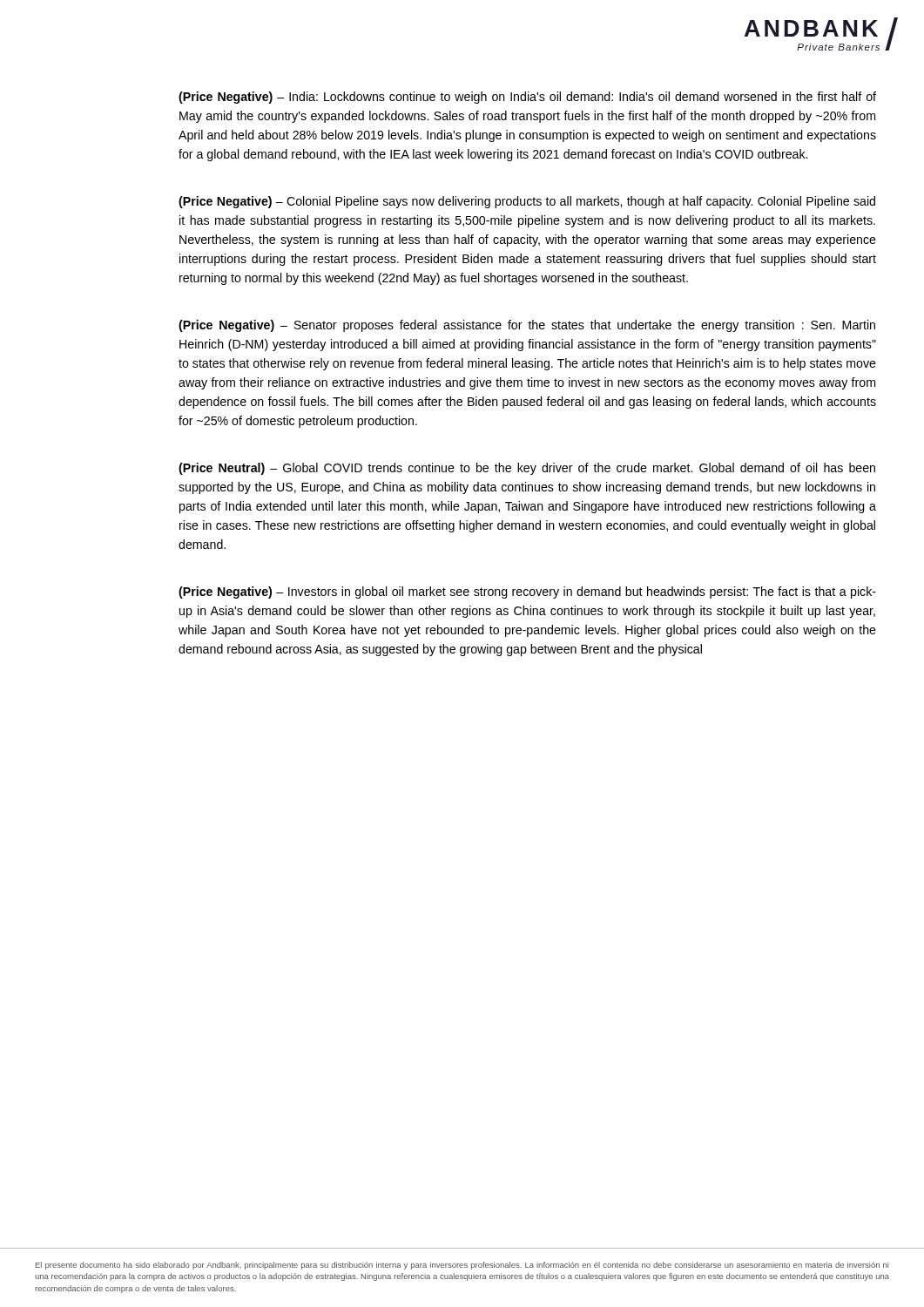Locate the passage starting "(Price Negative) – Colonial Pipeline"
The height and width of the screenshot is (1307, 924).
tap(527, 240)
